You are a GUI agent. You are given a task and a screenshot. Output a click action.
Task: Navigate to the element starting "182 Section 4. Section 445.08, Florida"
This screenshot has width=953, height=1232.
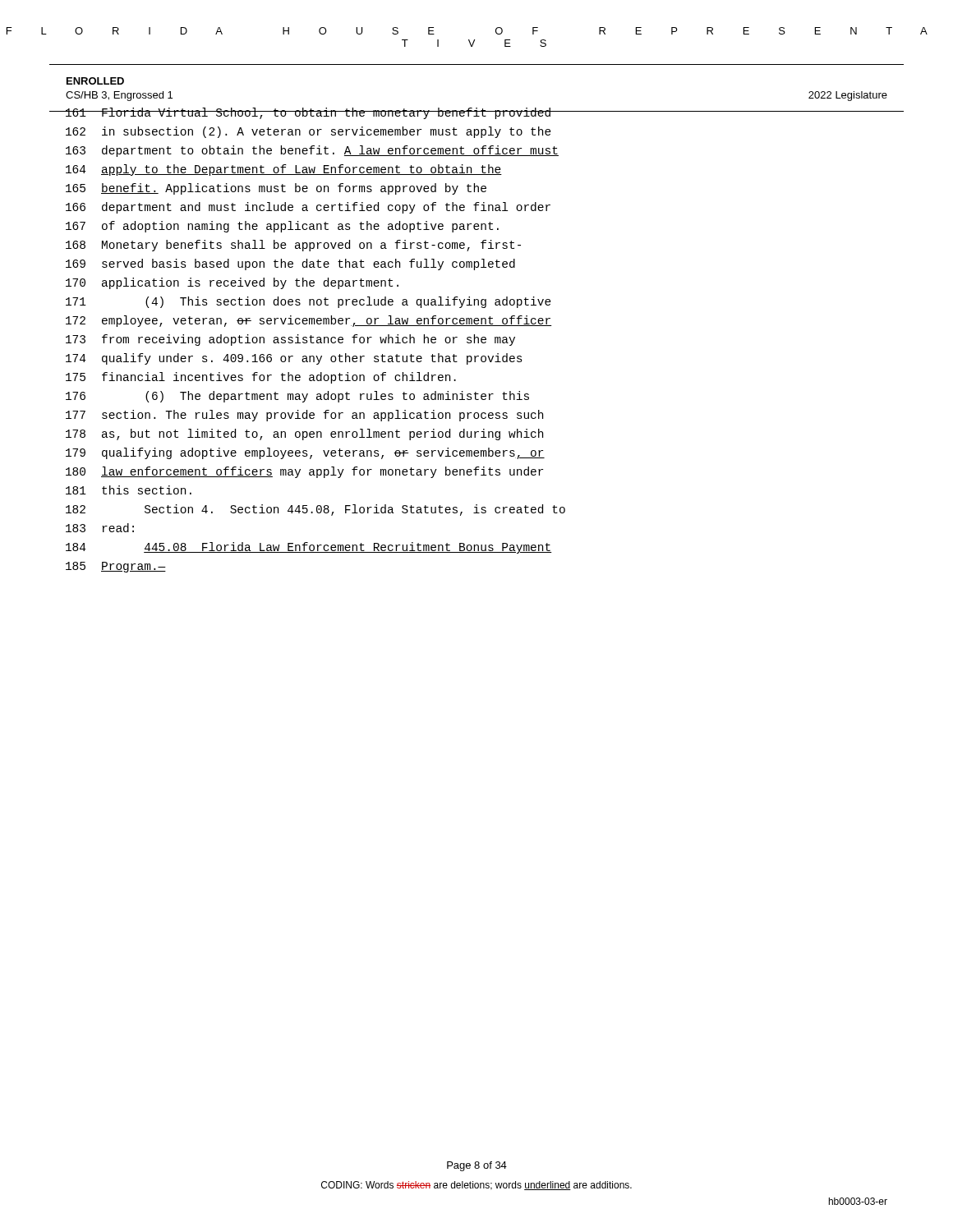[476, 522]
